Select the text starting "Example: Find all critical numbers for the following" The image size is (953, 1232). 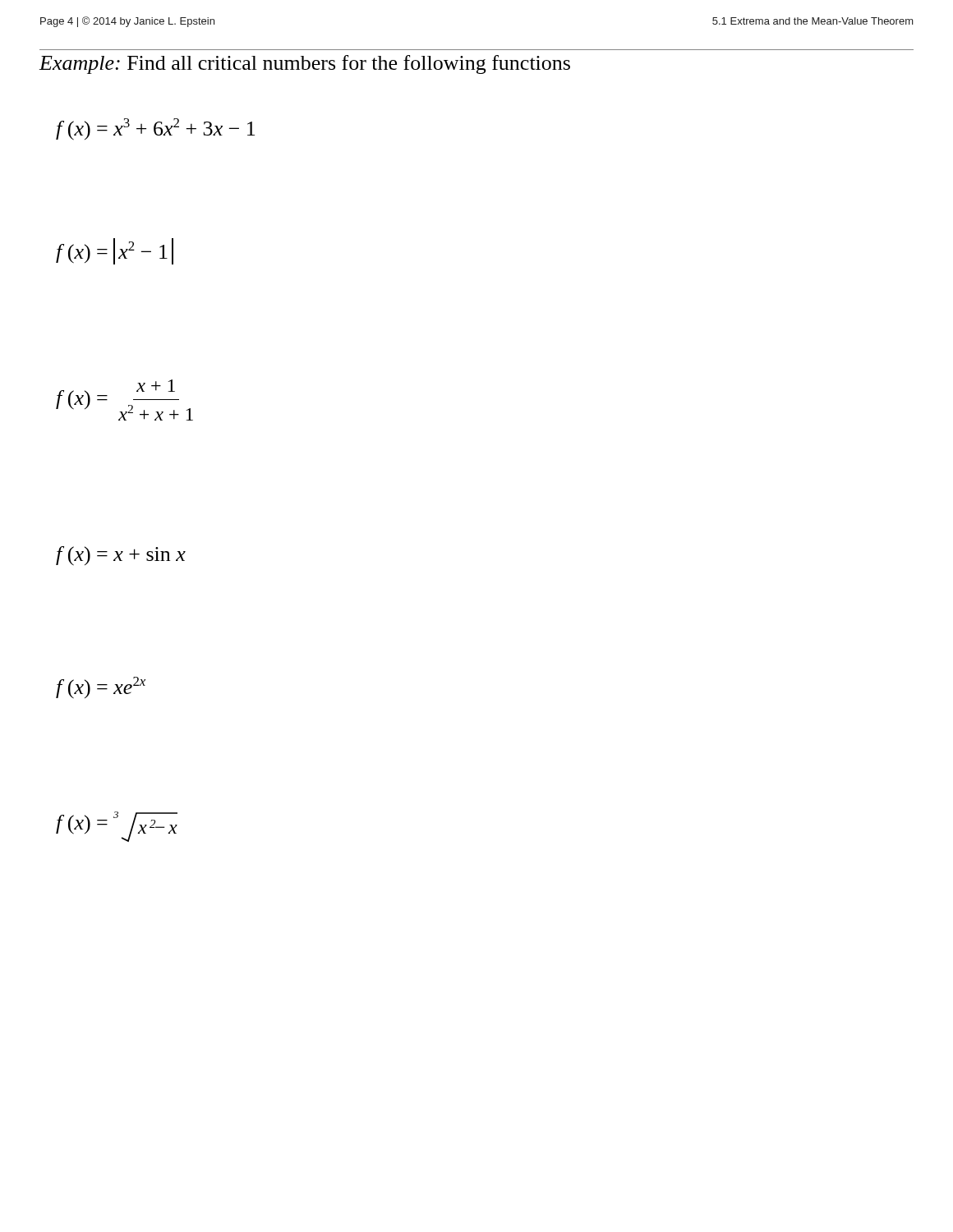[305, 63]
